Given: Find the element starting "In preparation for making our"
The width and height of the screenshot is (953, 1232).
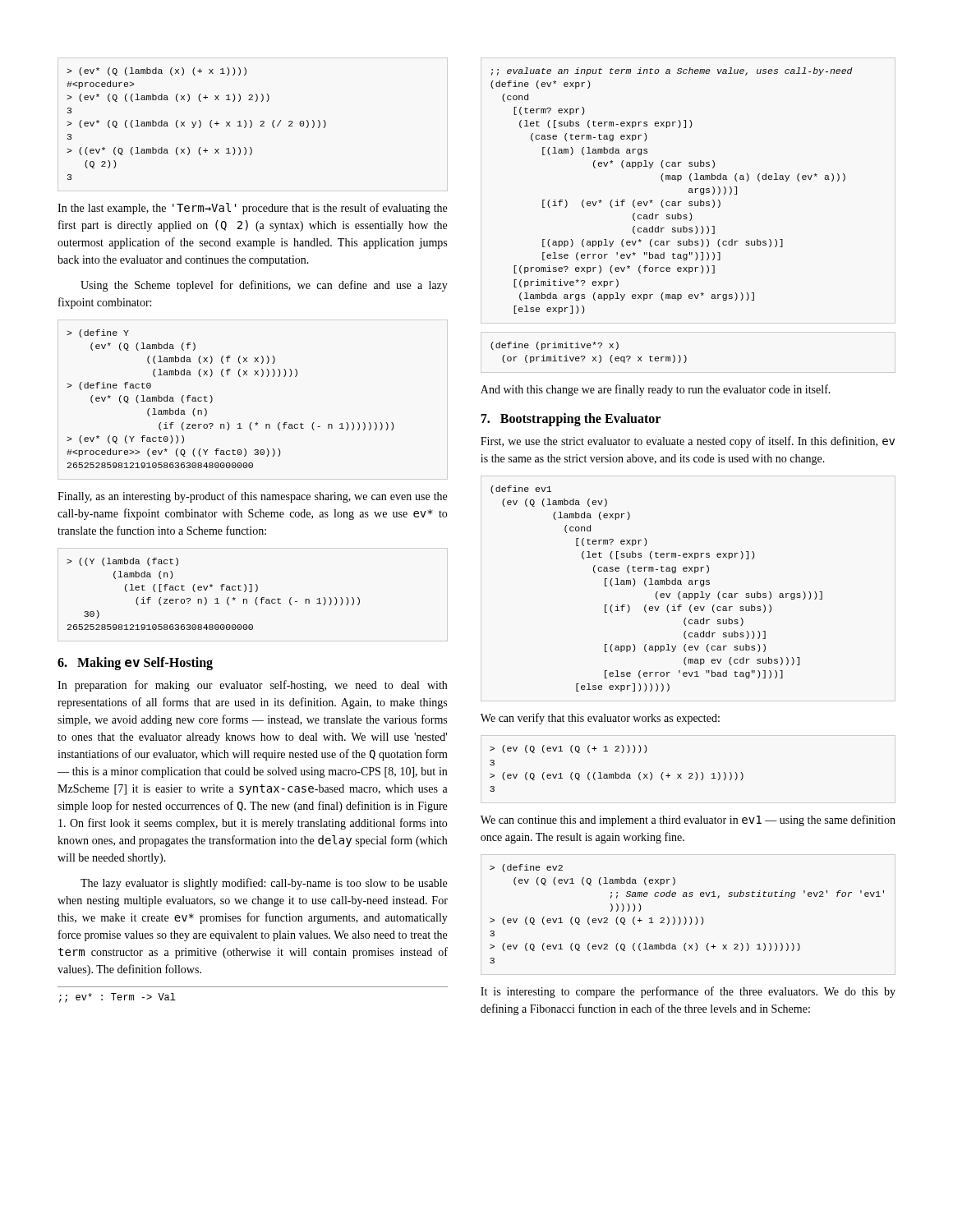Looking at the screenshot, I should (253, 772).
